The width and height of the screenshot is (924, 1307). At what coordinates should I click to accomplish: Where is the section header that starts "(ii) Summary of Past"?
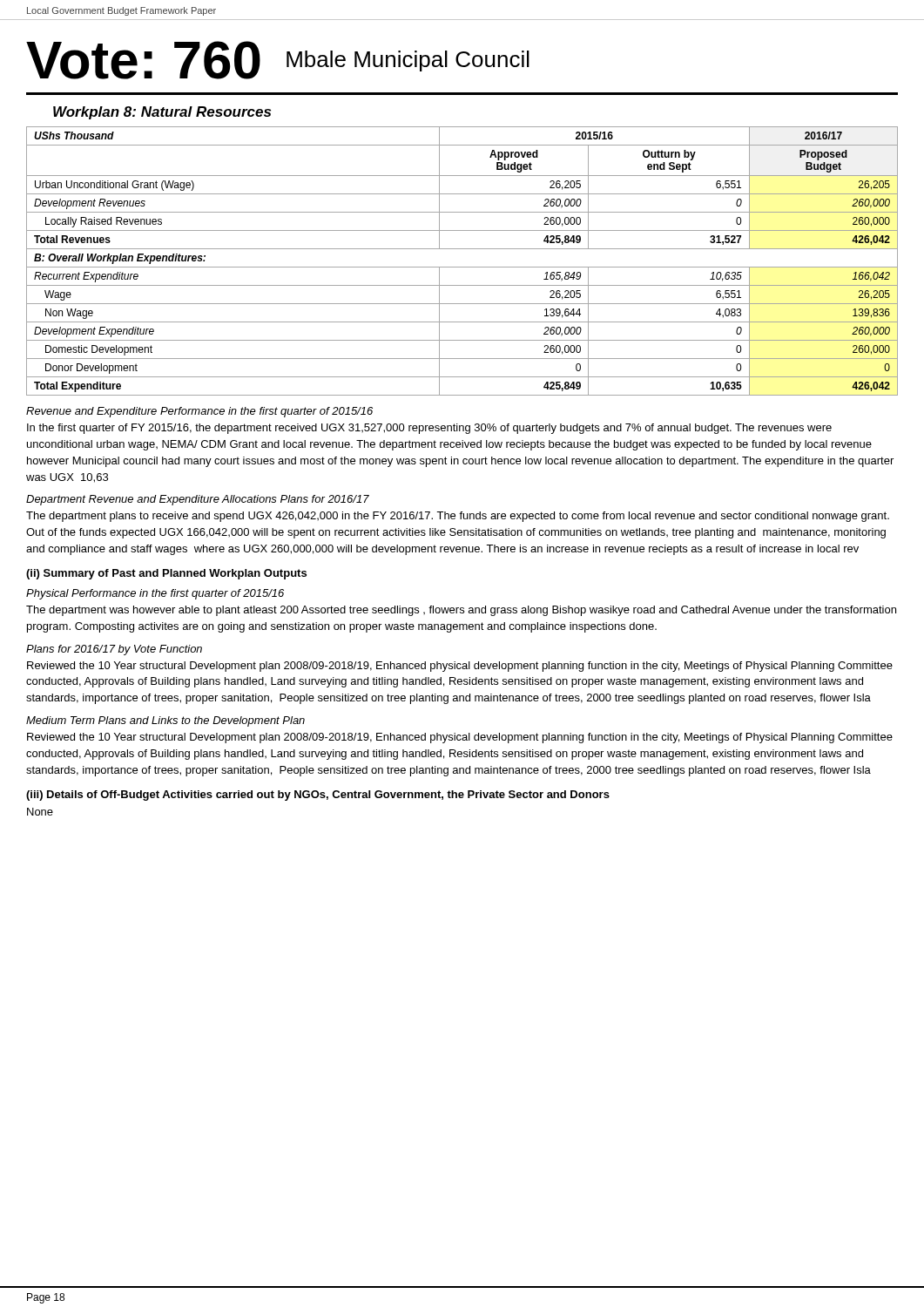pyautogui.click(x=167, y=573)
